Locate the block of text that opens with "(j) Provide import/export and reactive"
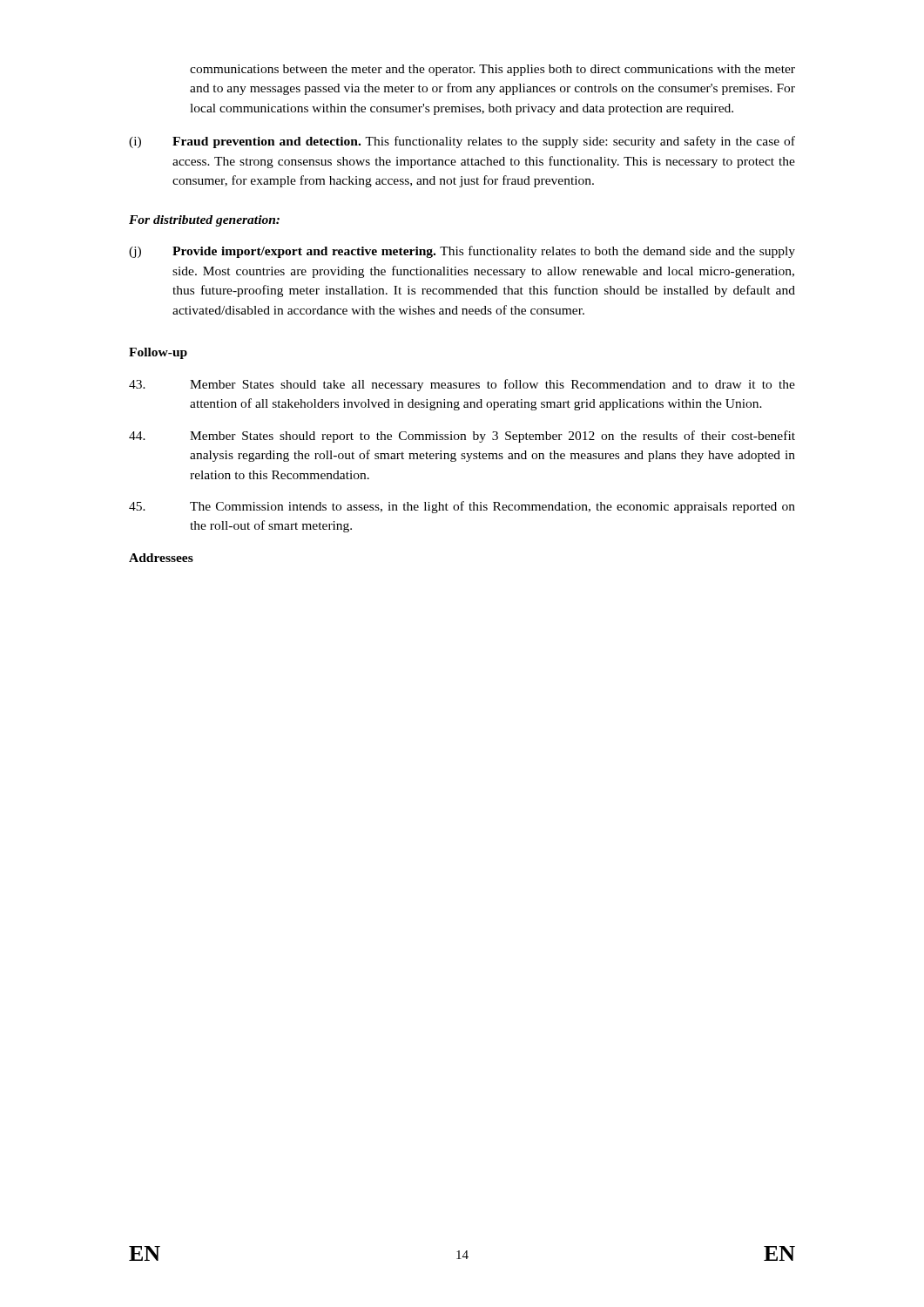 [x=462, y=281]
